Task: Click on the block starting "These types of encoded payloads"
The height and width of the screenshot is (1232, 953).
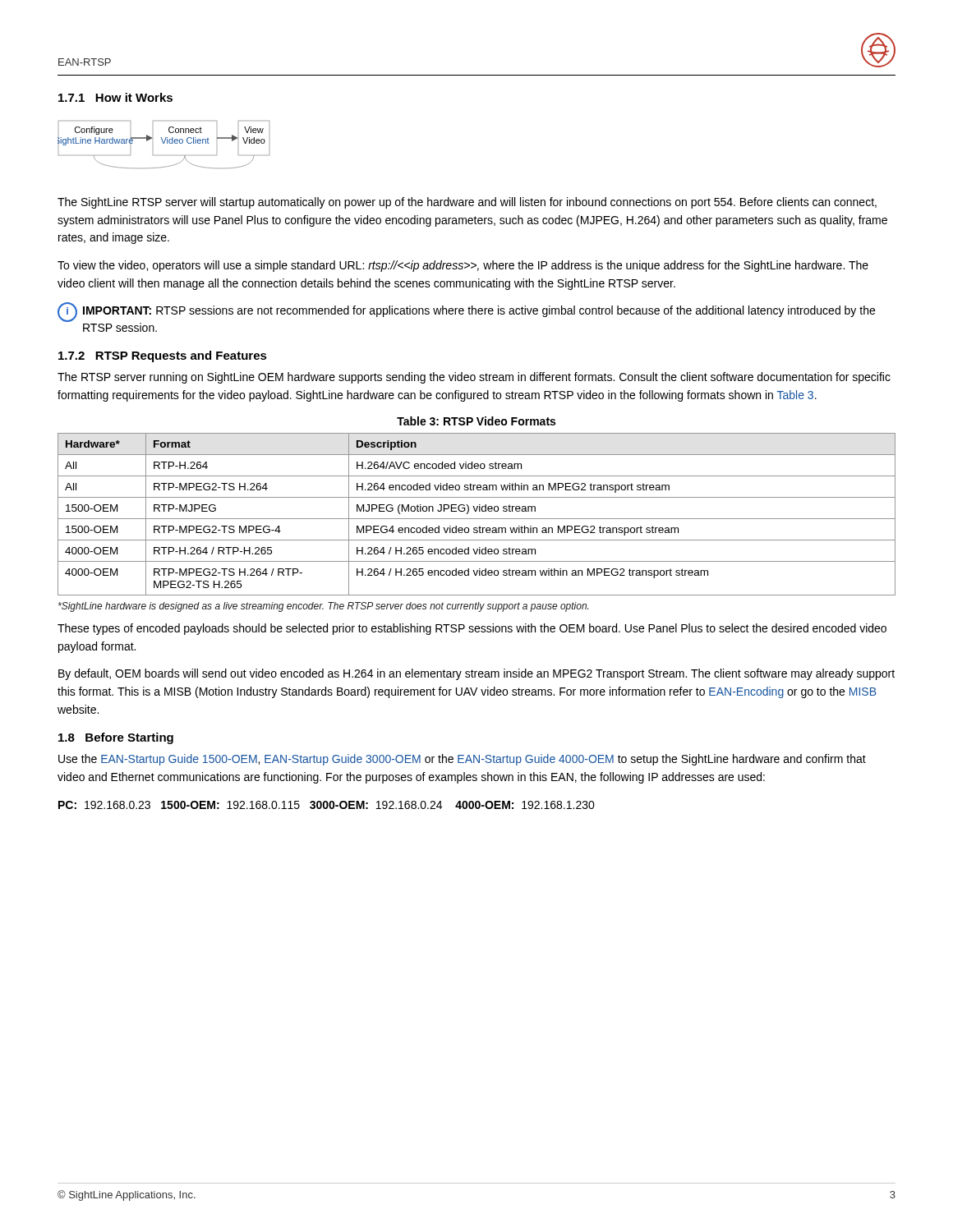Action: pos(472,637)
